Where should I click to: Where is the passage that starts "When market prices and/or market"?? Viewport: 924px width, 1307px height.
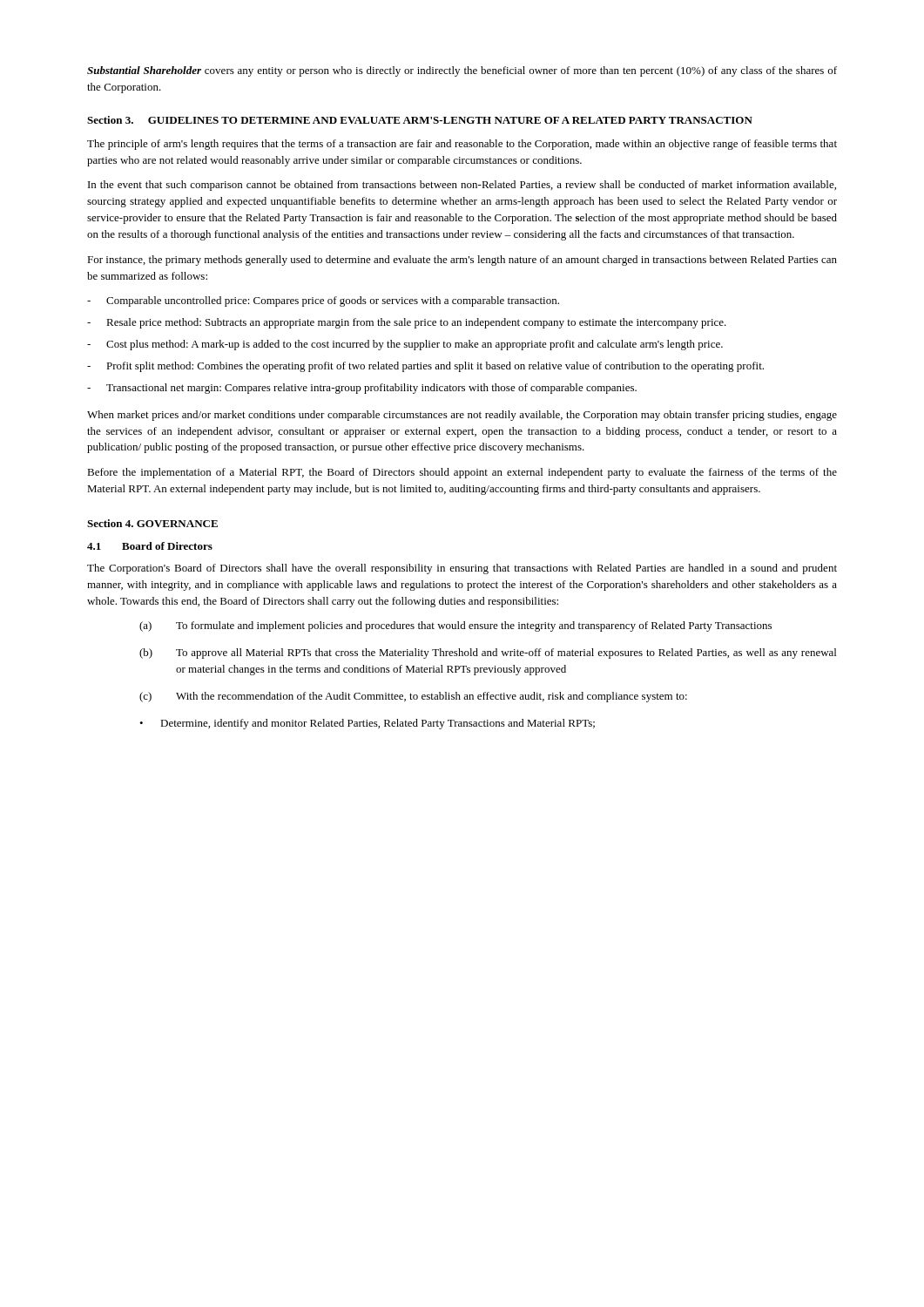pyautogui.click(x=462, y=430)
